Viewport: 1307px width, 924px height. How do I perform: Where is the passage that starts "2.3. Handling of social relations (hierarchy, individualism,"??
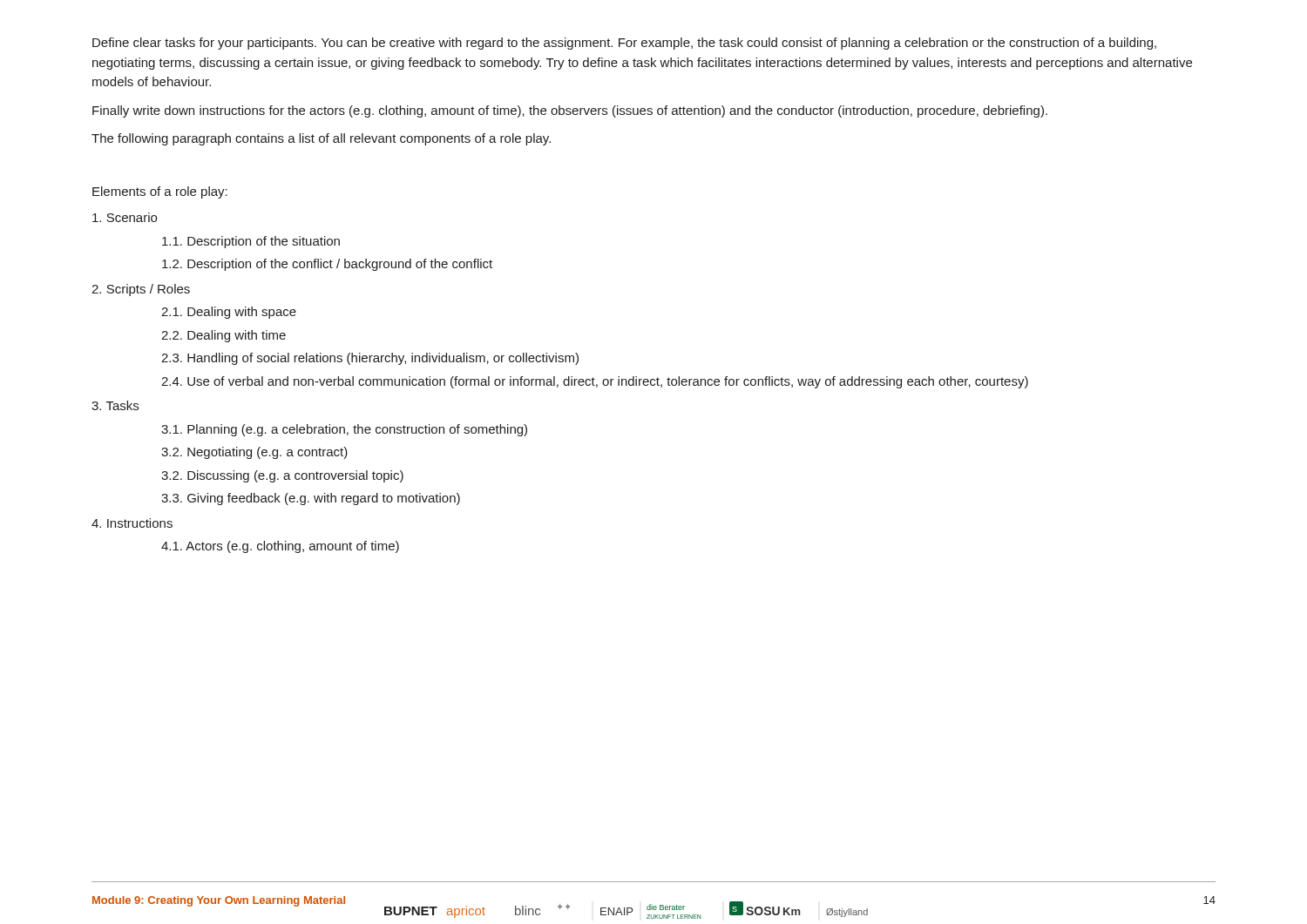point(370,357)
